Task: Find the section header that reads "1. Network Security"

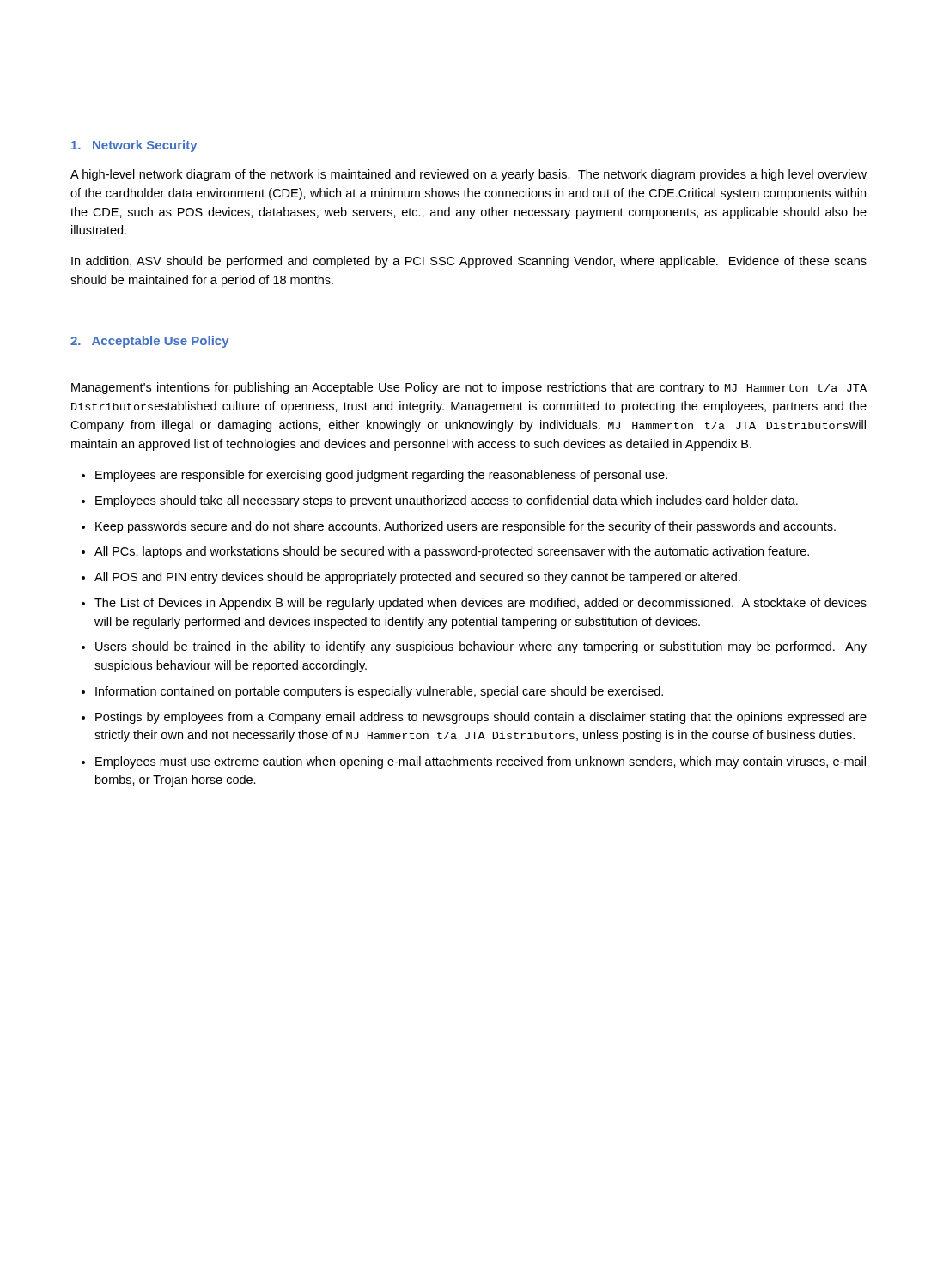Action: (x=134, y=145)
